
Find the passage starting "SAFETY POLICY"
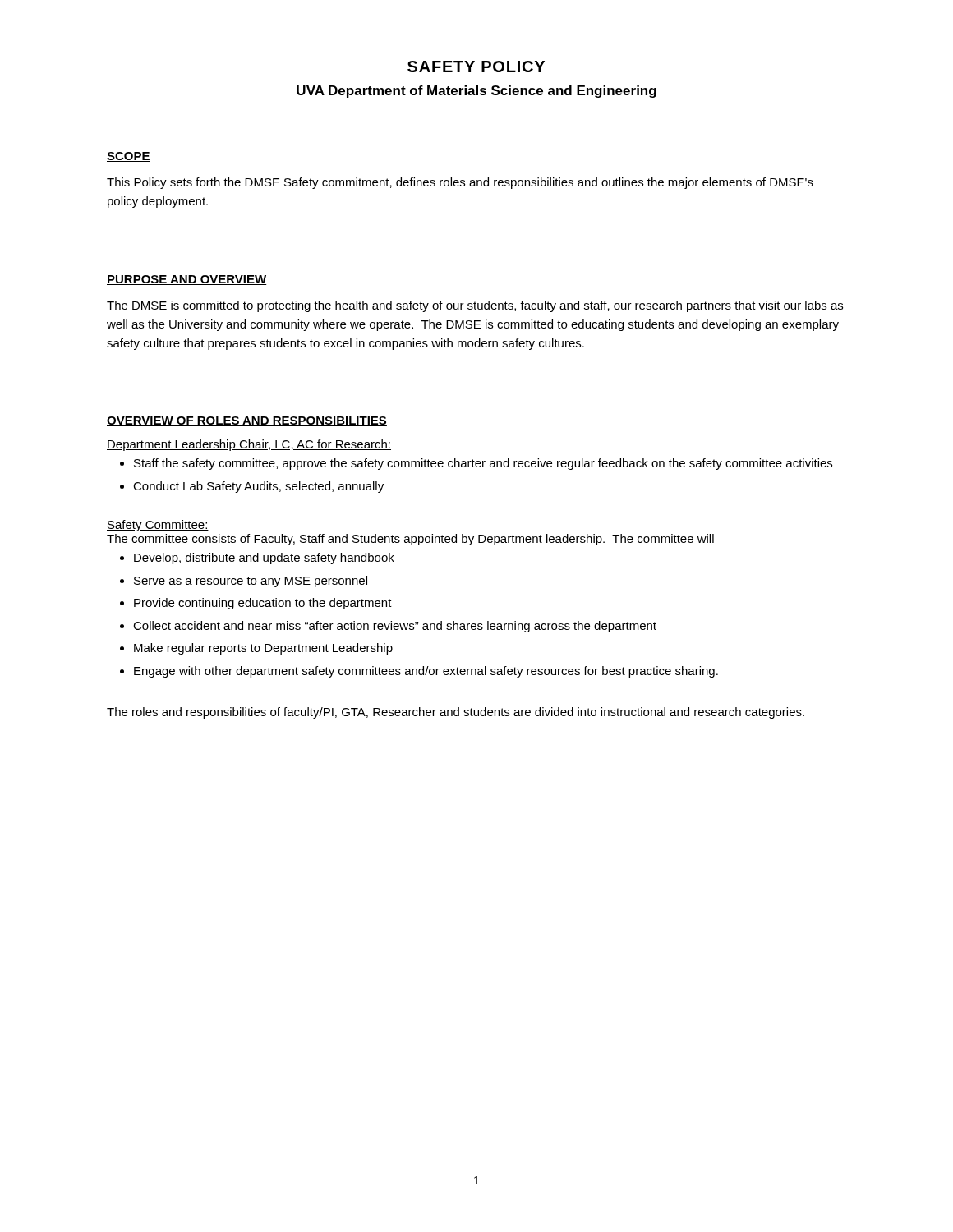click(476, 67)
